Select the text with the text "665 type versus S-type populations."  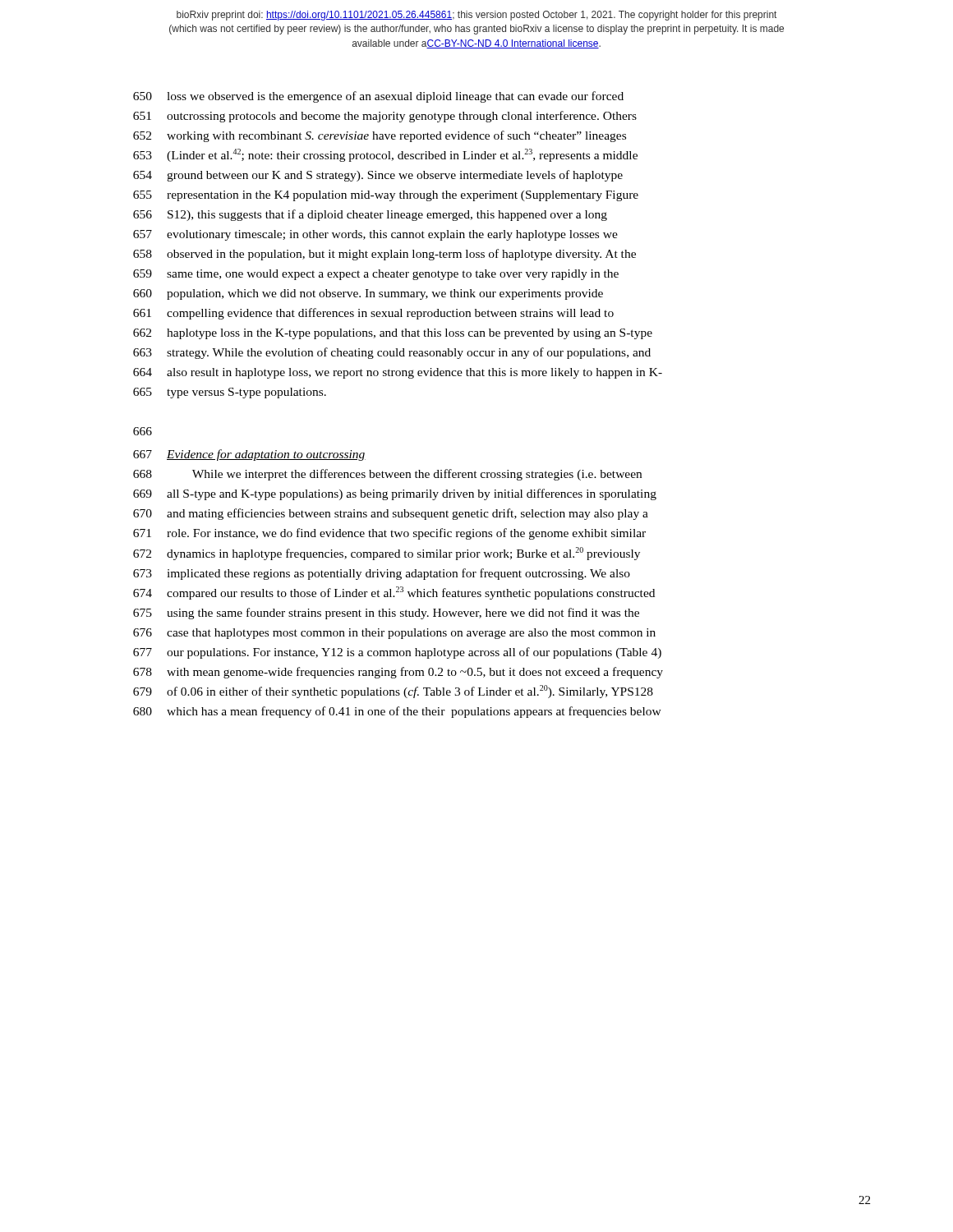[230, 393]
